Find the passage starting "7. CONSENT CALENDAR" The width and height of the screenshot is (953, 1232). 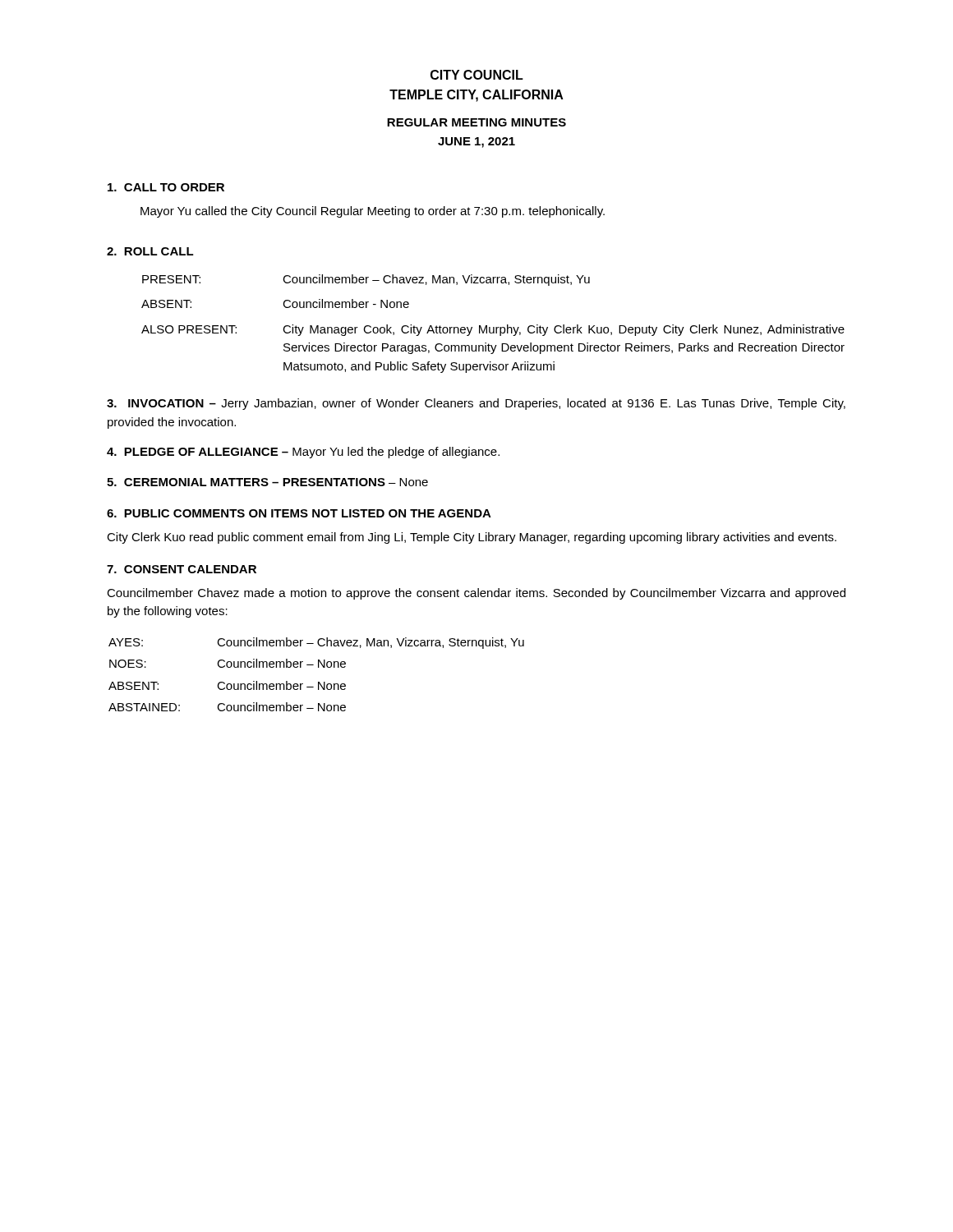click(182, 568)
